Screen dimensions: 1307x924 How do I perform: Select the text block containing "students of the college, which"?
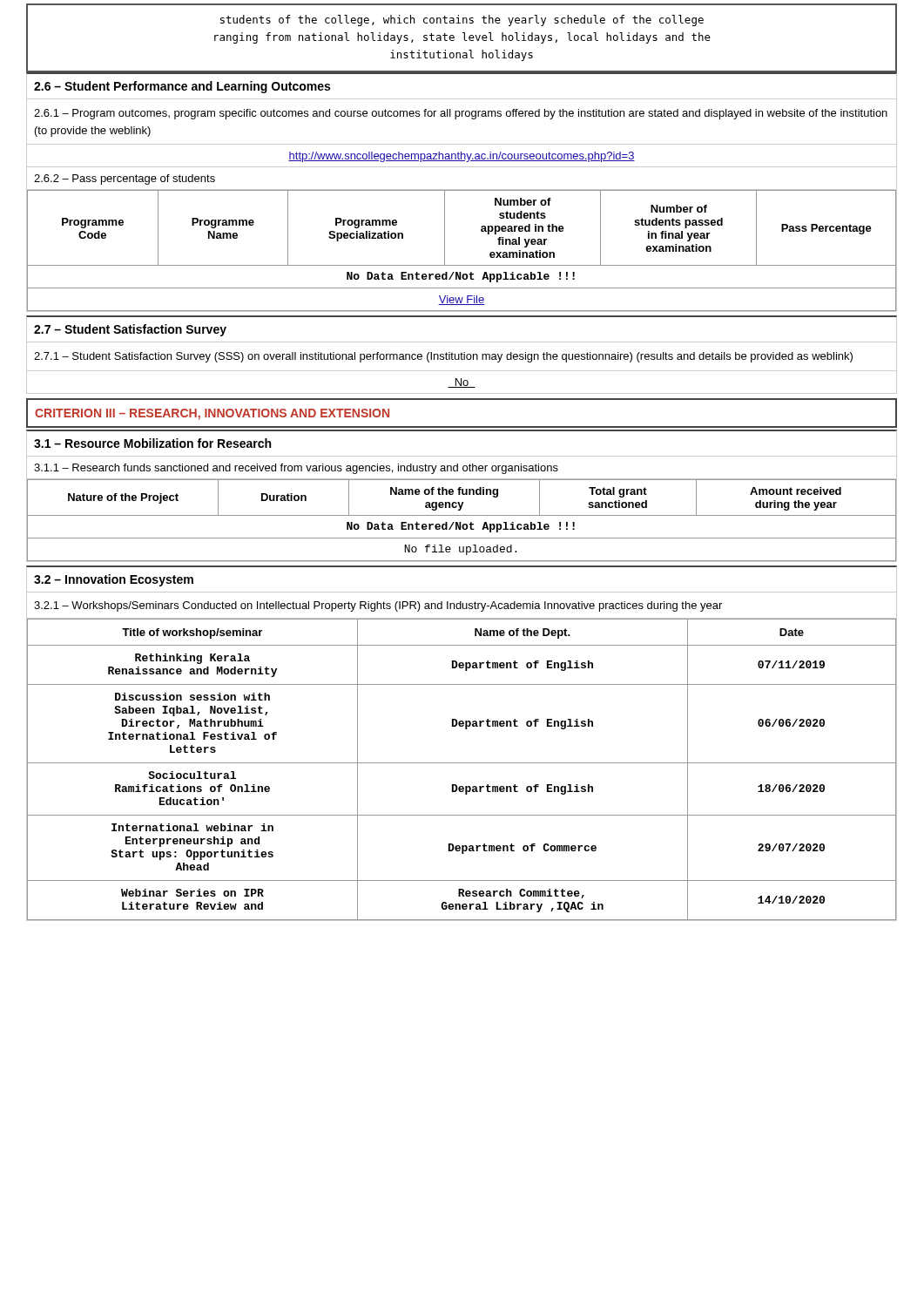pos(462,38)
